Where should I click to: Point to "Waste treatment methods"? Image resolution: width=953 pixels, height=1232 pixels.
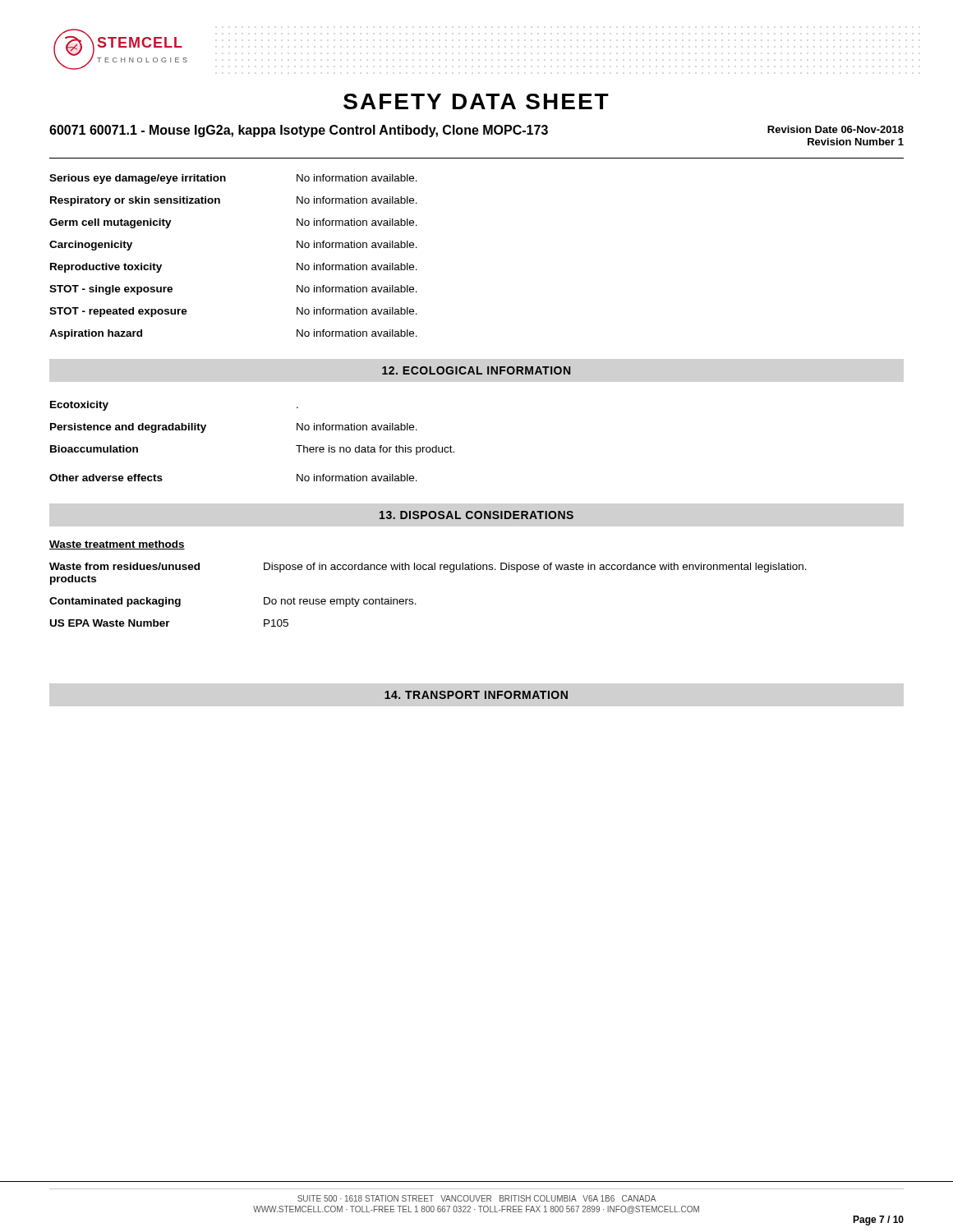click(117, 544)
